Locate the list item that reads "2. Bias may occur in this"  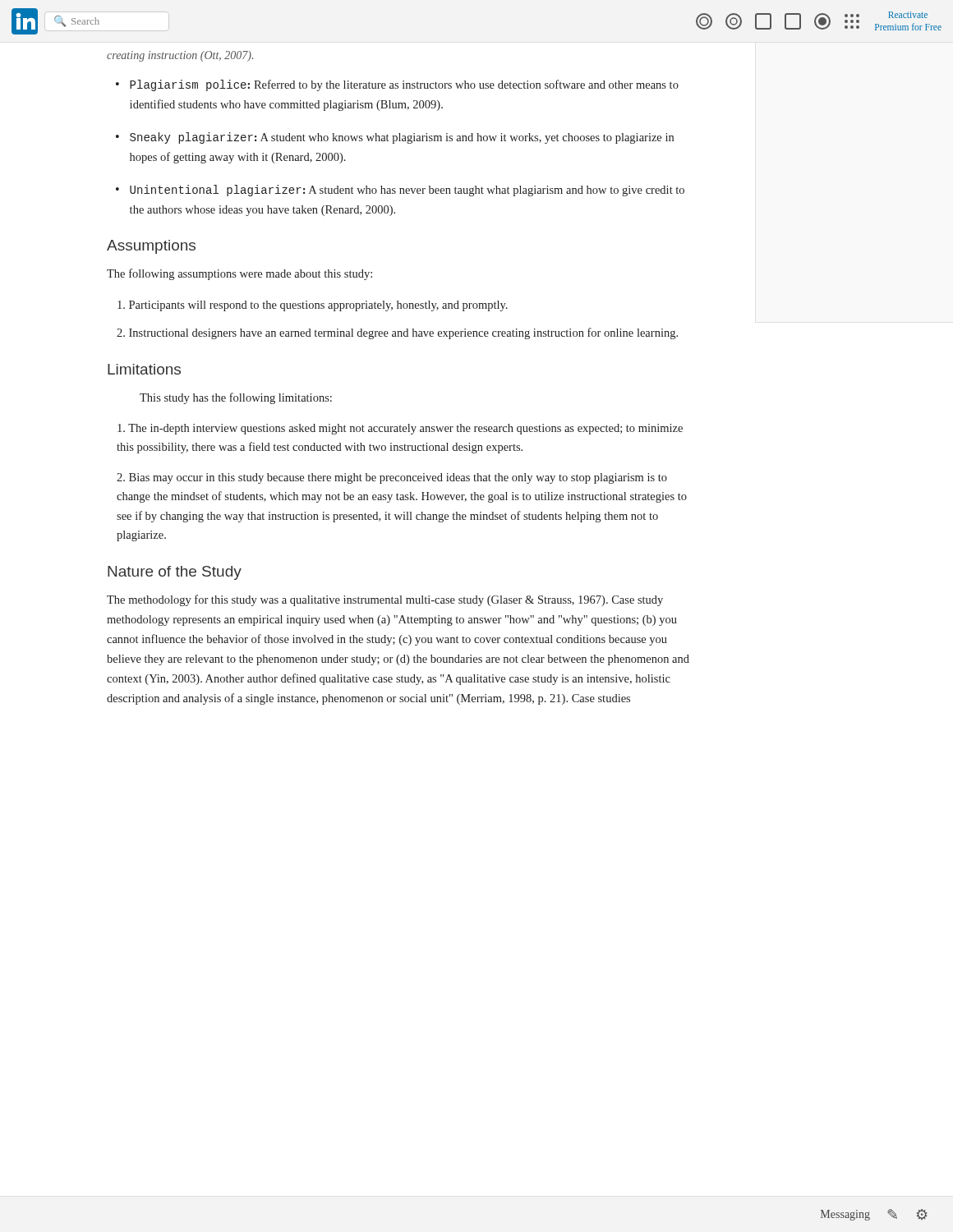(x=402, y=506)
